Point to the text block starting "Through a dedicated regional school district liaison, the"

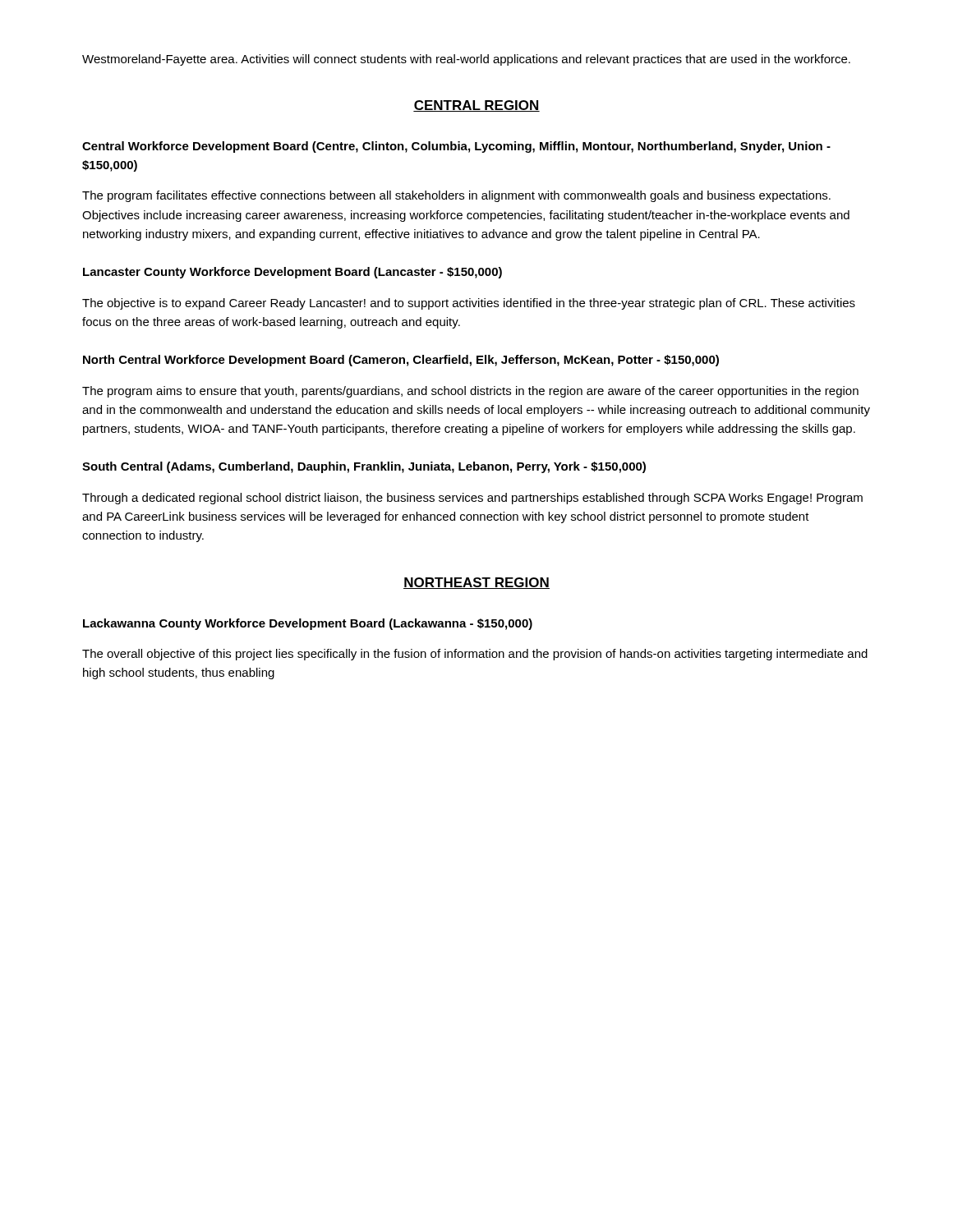click(x=473, y=516)
